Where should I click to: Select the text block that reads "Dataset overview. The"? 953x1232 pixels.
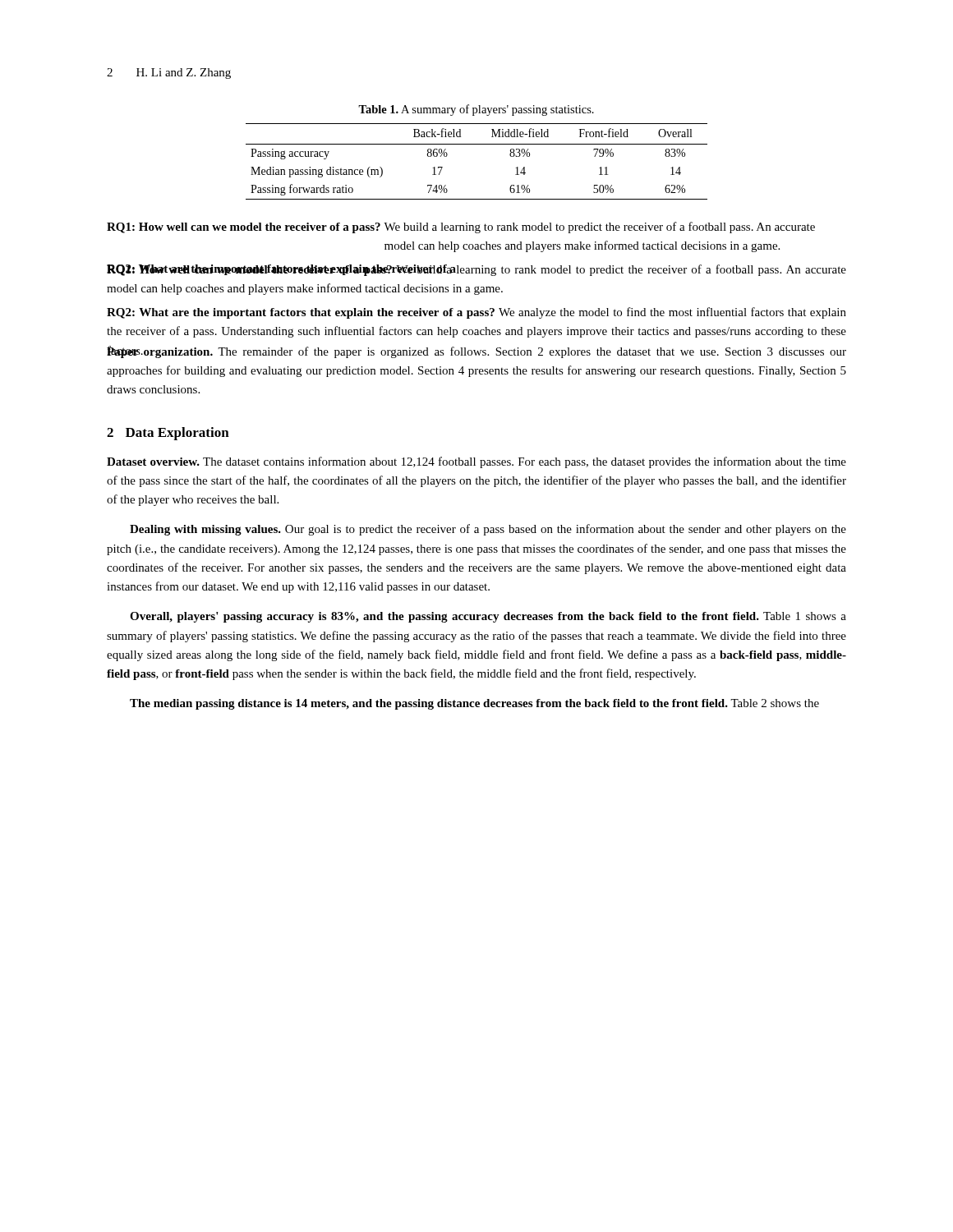click(476, 480)
